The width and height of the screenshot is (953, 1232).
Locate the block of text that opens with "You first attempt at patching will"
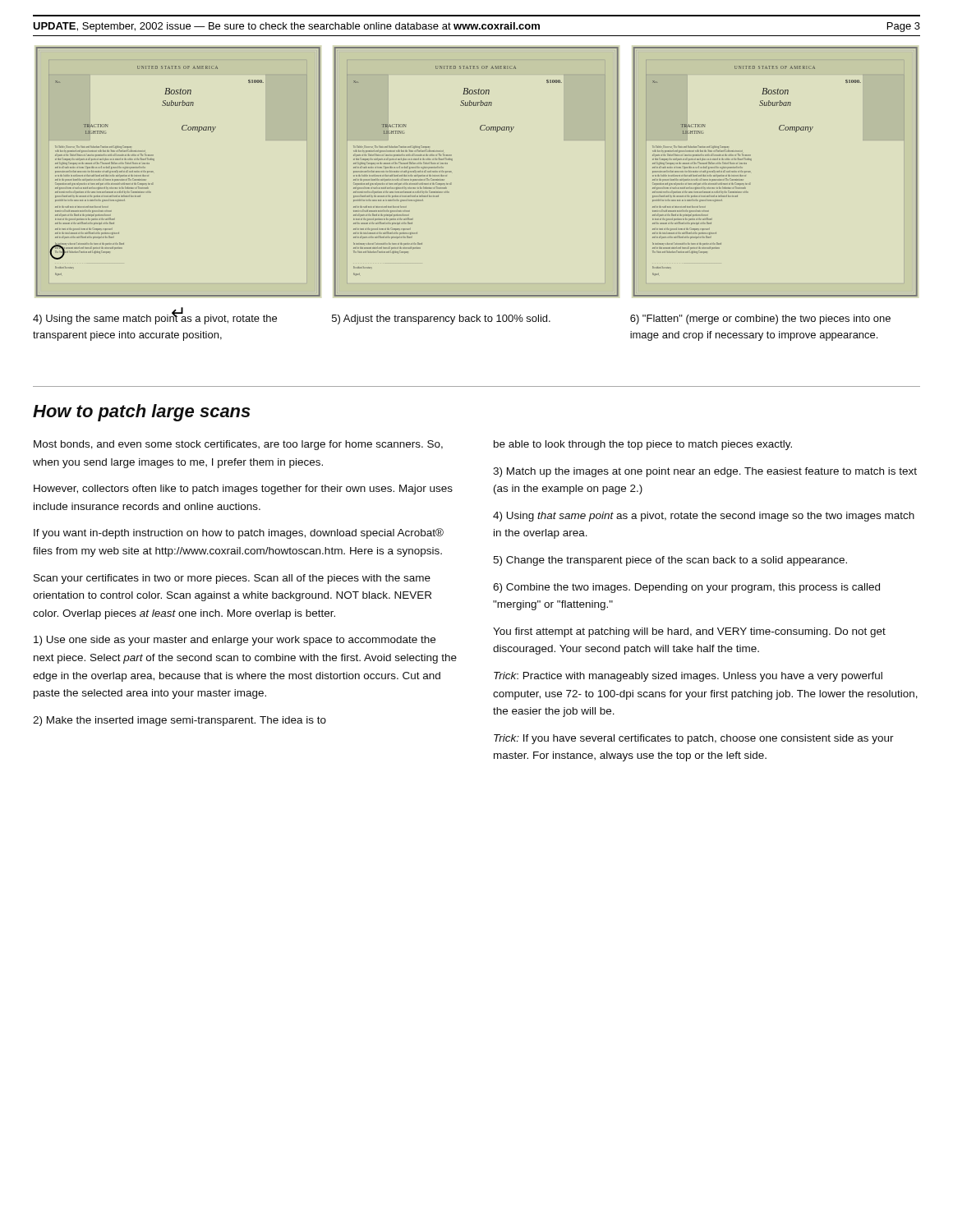click(x=689, y=640)
